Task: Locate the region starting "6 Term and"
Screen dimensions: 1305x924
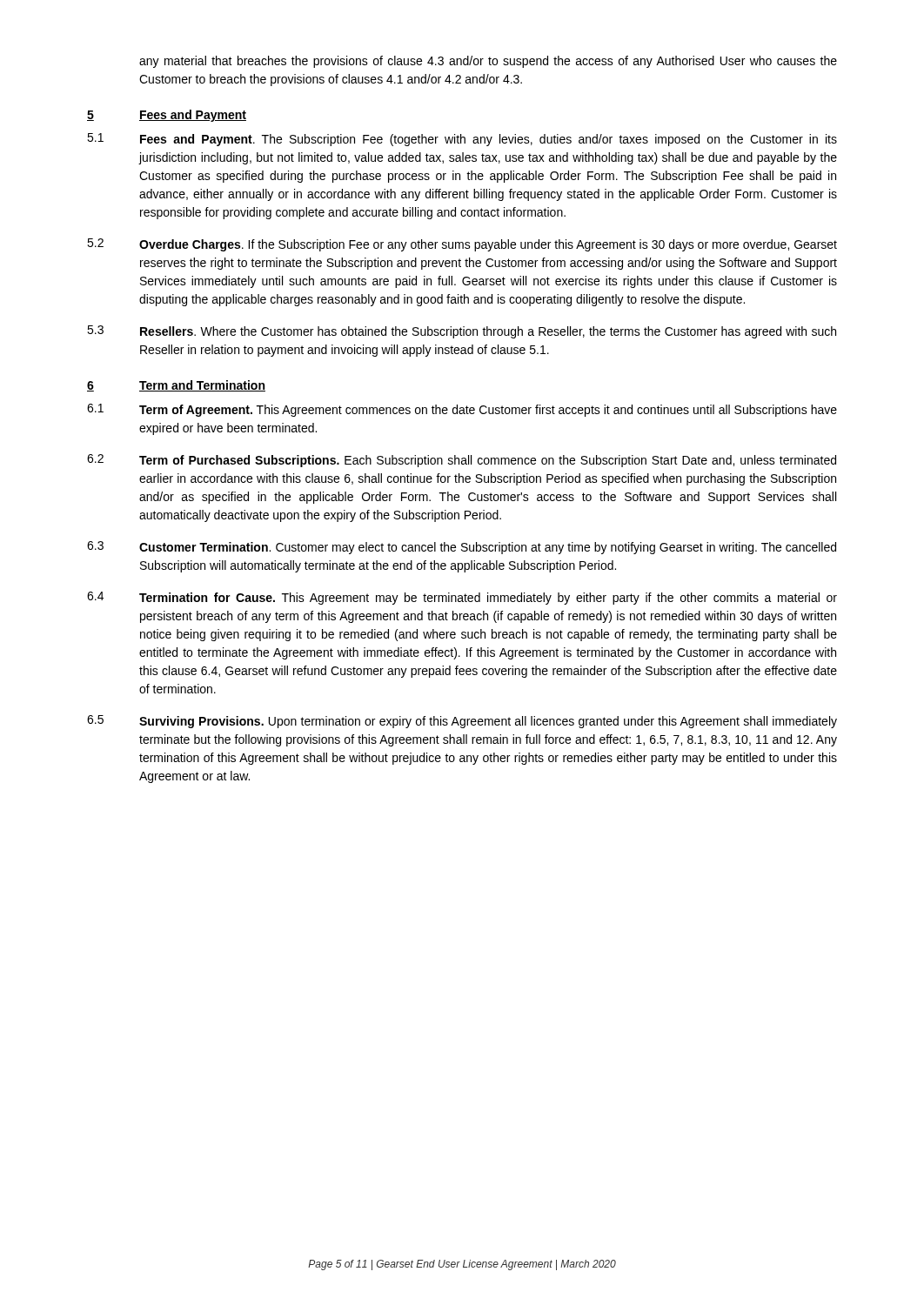Action: click(176, 385)
